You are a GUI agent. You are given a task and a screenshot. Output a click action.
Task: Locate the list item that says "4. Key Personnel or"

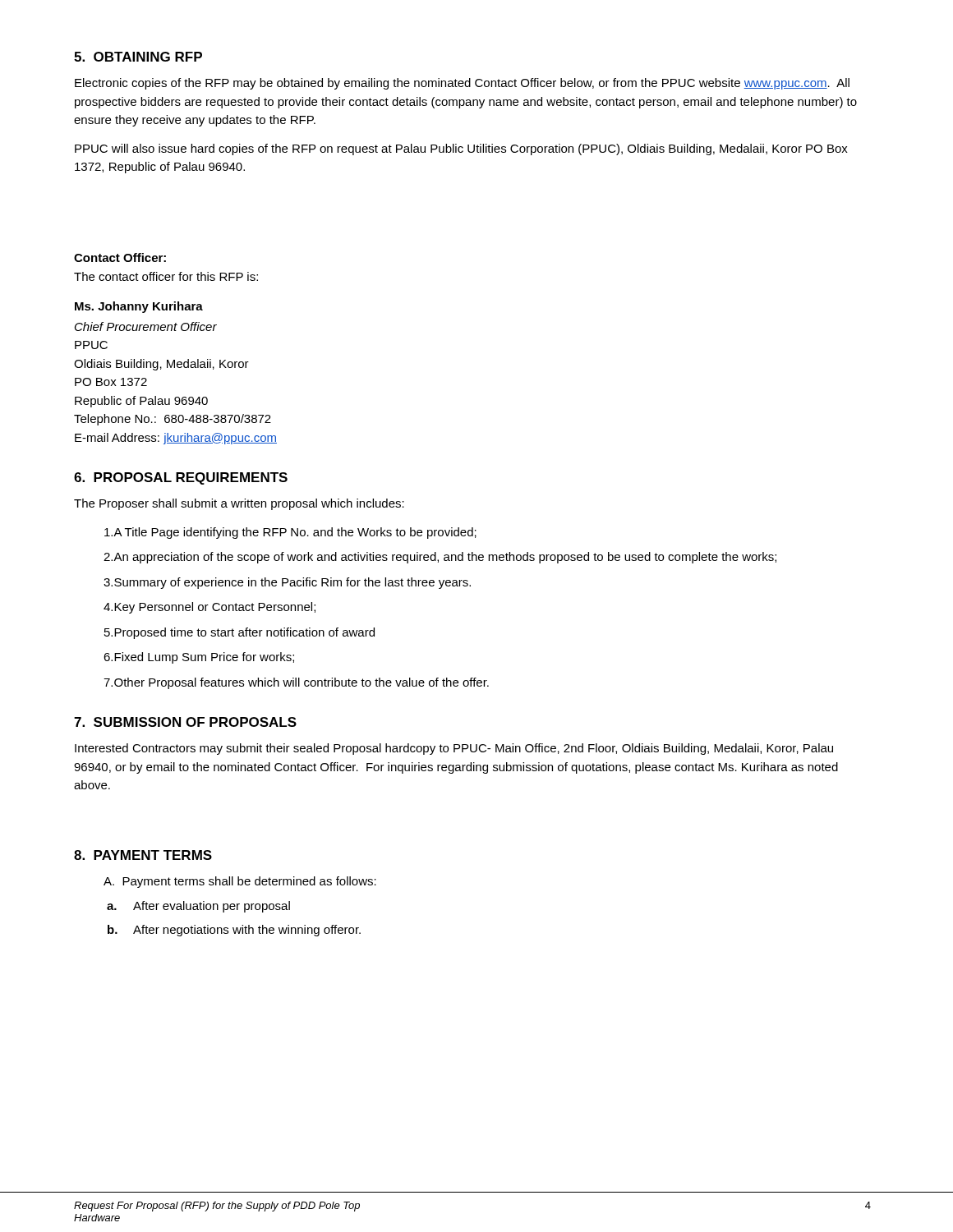click(209, 608)
